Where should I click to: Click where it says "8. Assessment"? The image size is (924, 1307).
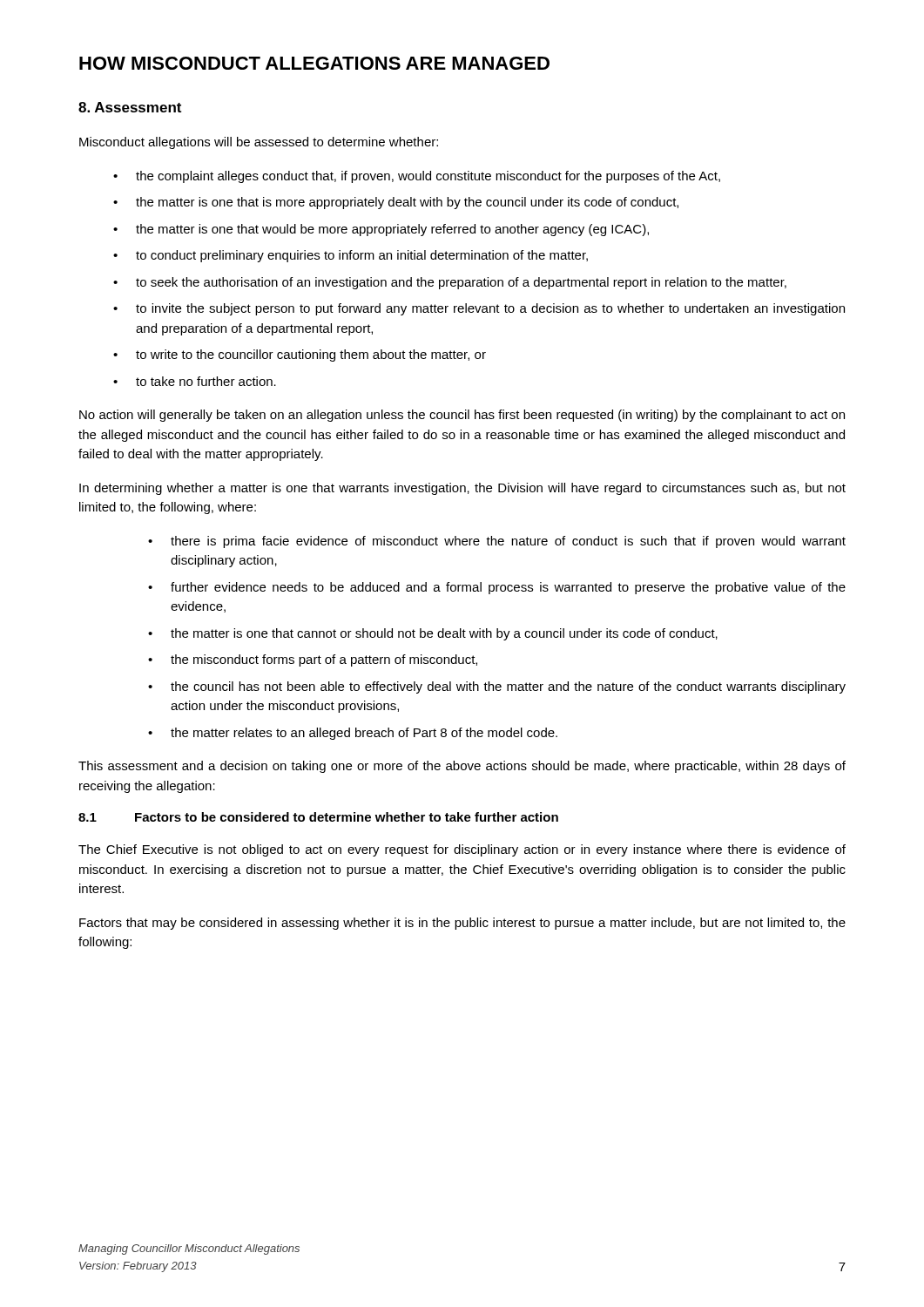[x=130, y=108]
